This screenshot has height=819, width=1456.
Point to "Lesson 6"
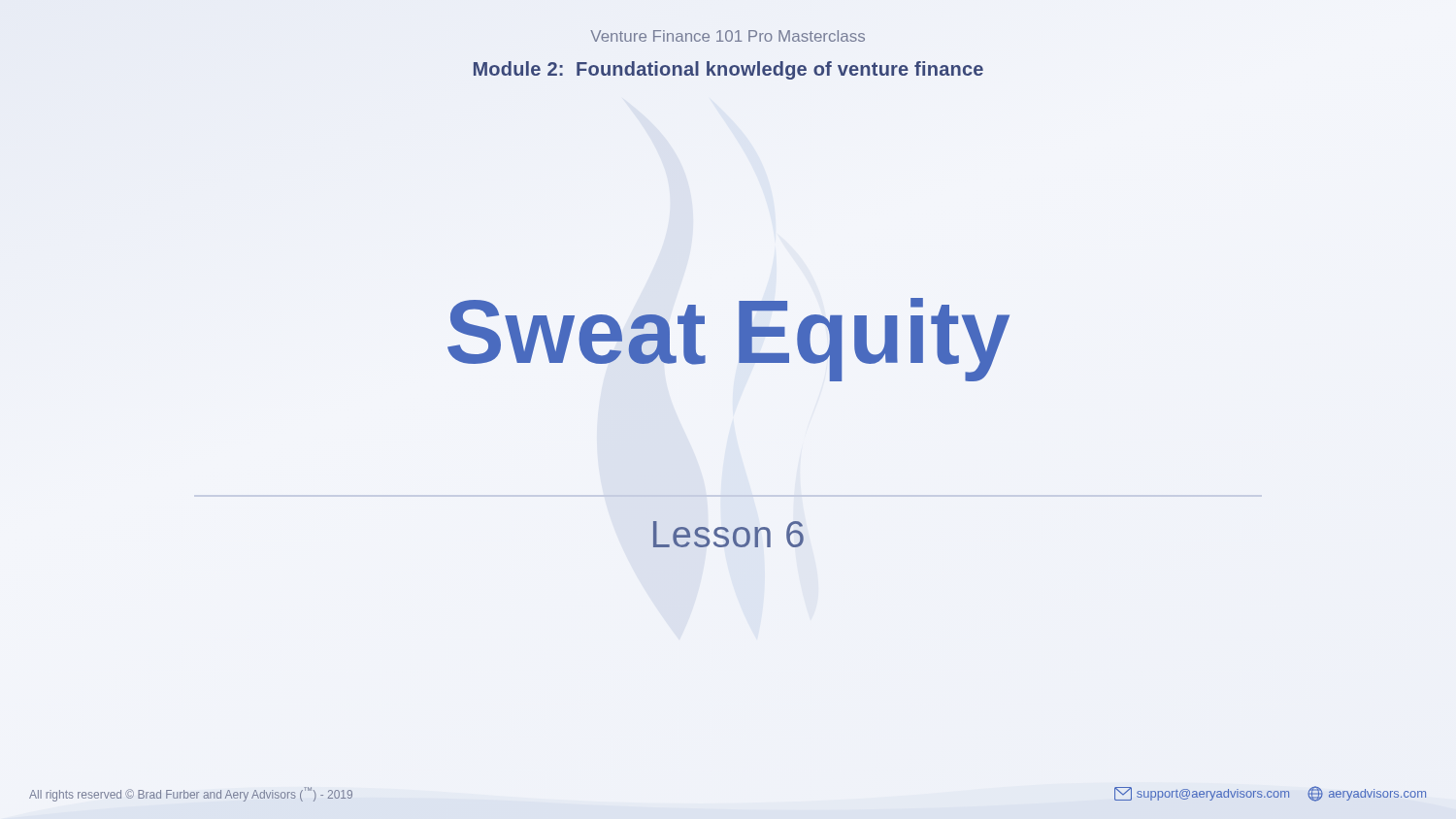click(728, 535)
